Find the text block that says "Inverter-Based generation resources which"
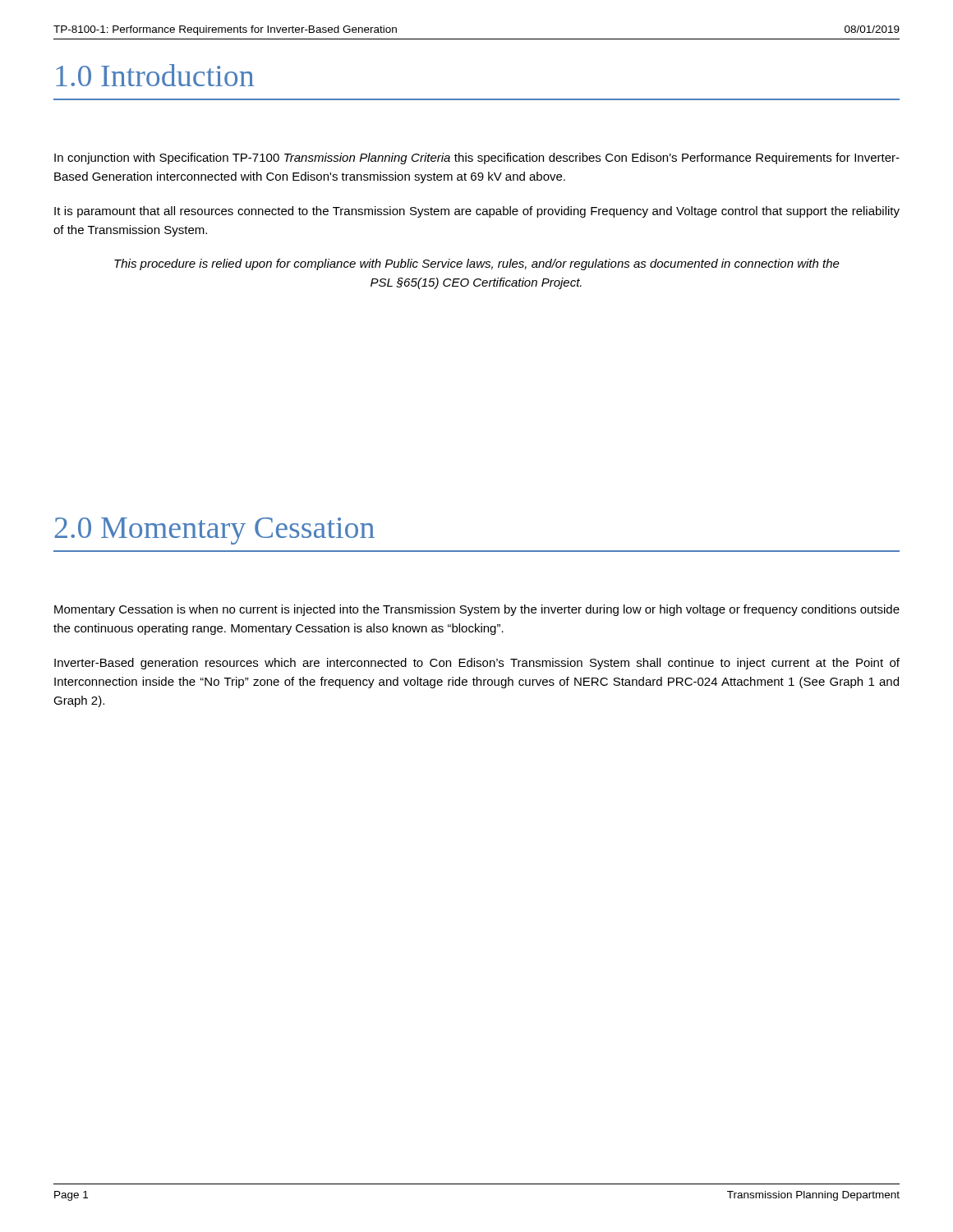The height and width of the screenshot is (1232, 953). point(476,681)
